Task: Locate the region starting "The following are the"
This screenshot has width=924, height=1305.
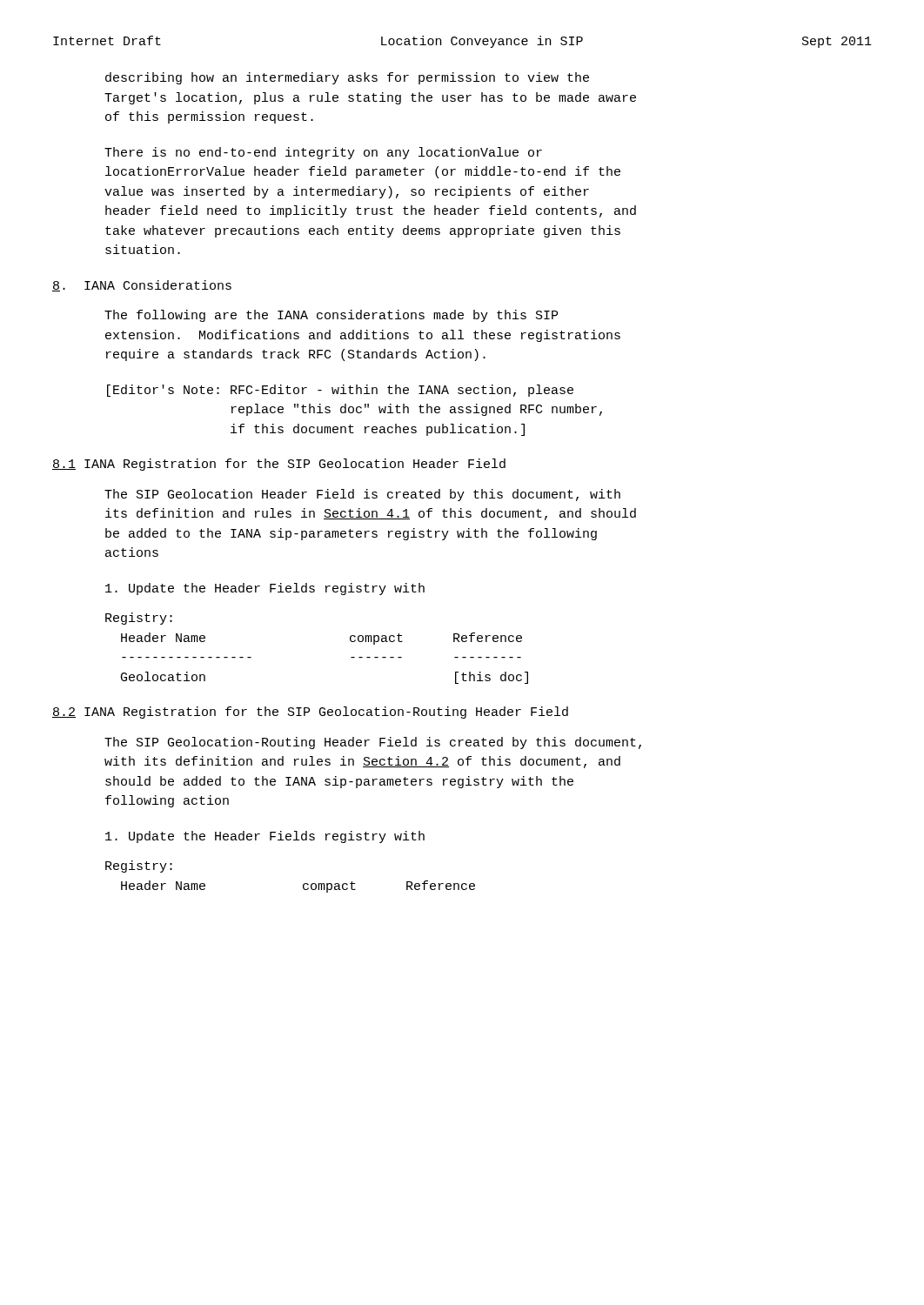Action: tap(363, 336)
